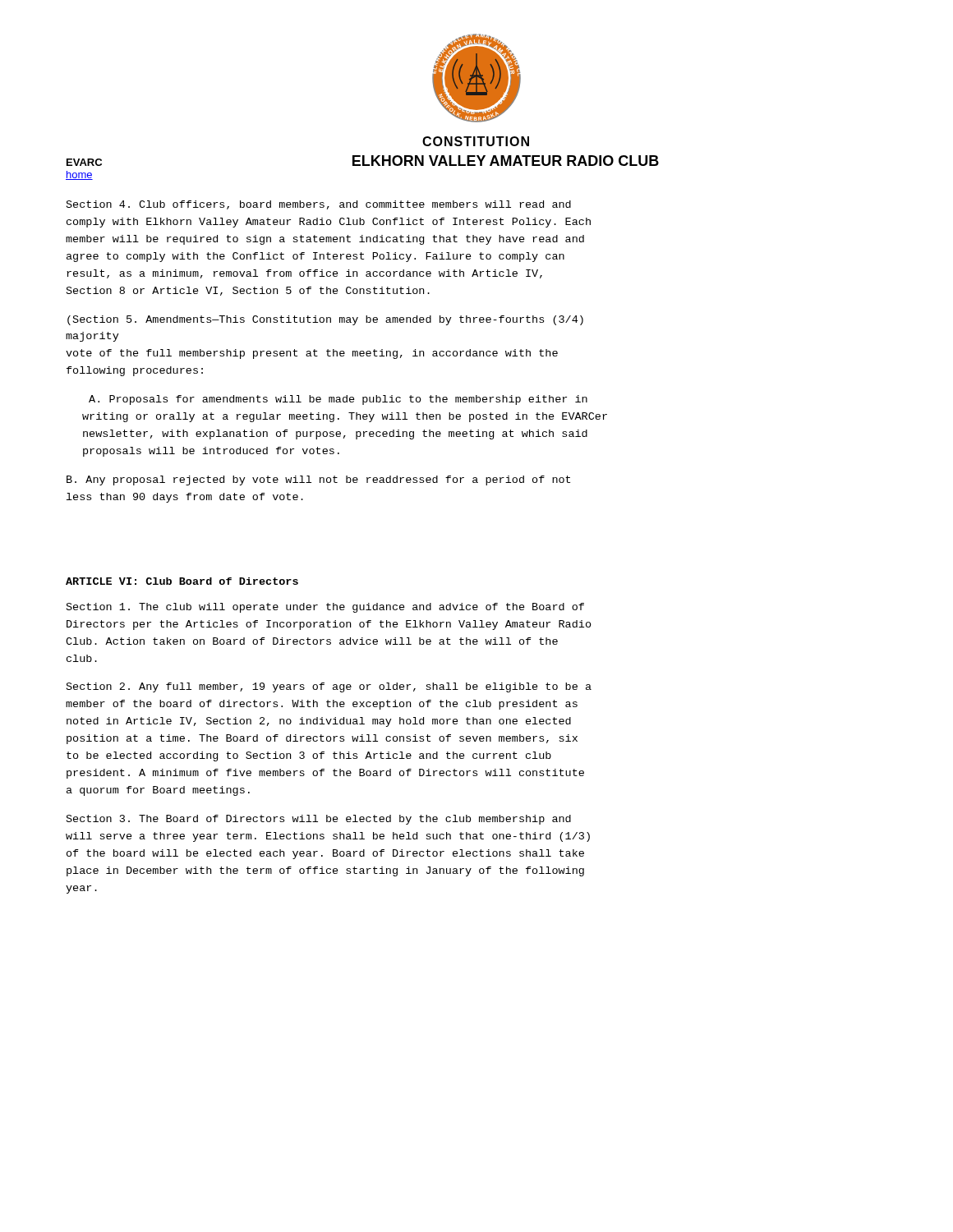Locate the text block with the text "(Section 5. Amendments—This Constitution may be amended by"
This screenshot has width=953, height=1232.
point(325,345)
